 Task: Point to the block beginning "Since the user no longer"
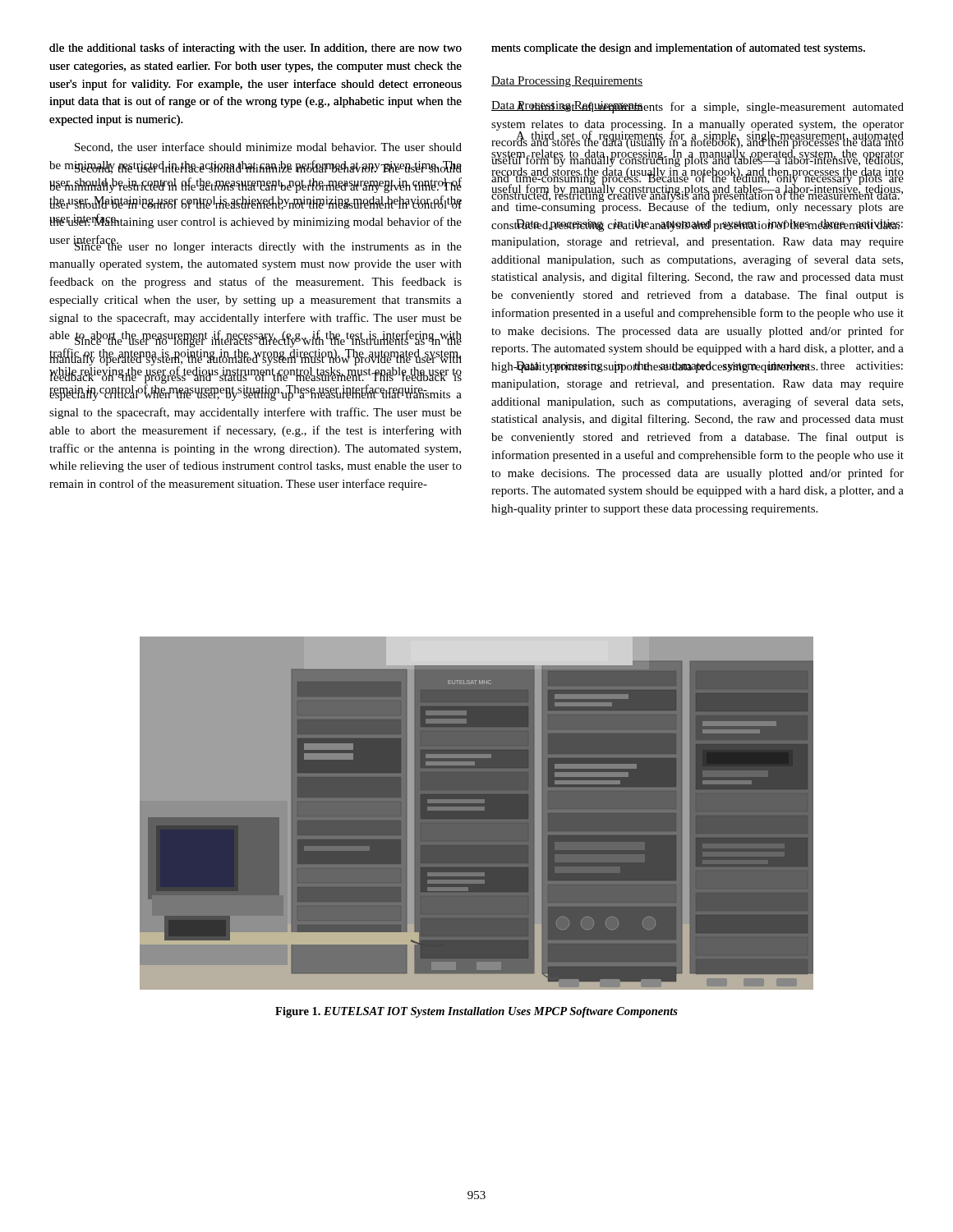pos(255,413)
